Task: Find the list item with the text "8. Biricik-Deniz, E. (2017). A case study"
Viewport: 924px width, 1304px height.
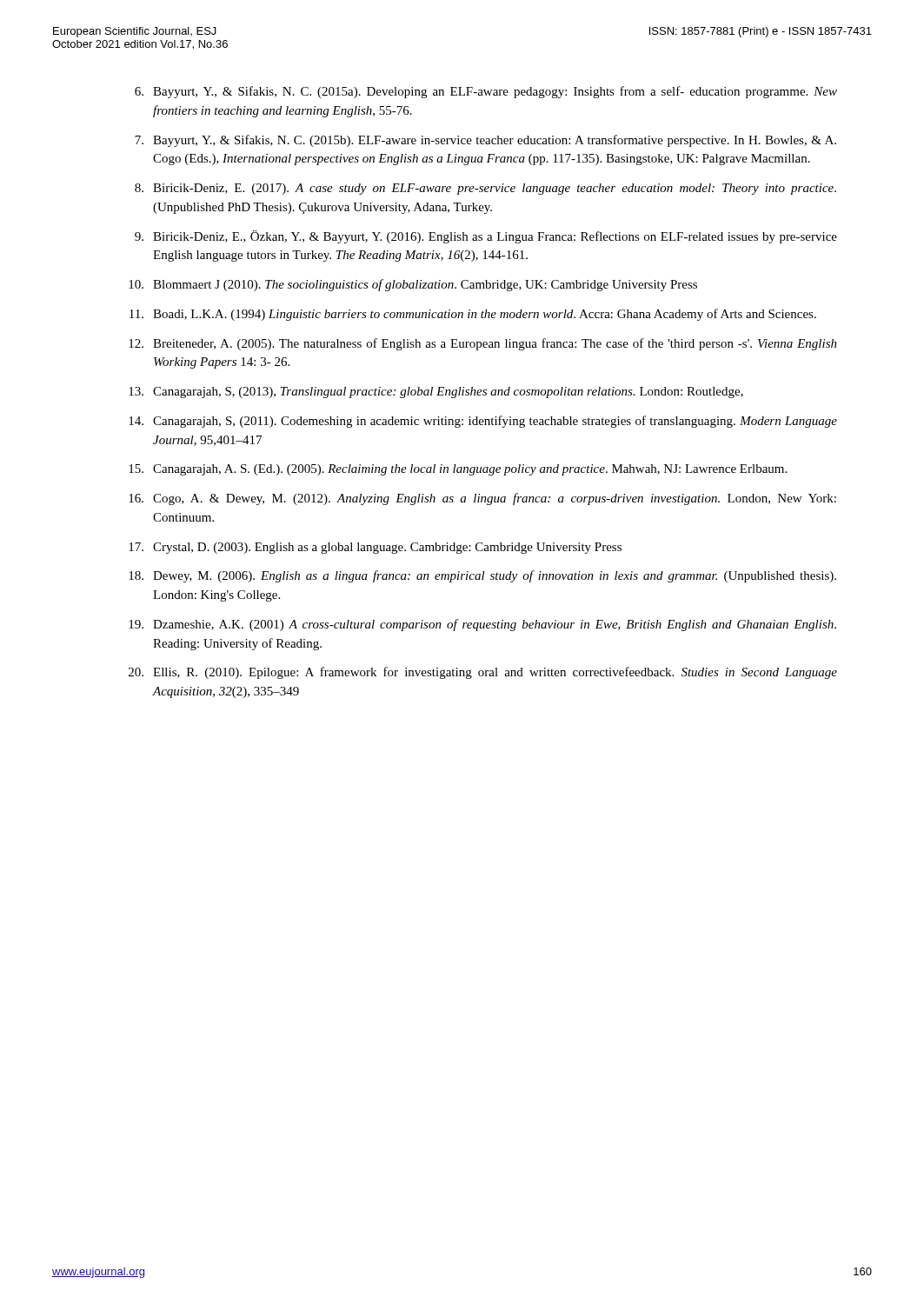Action: point(475,198)
